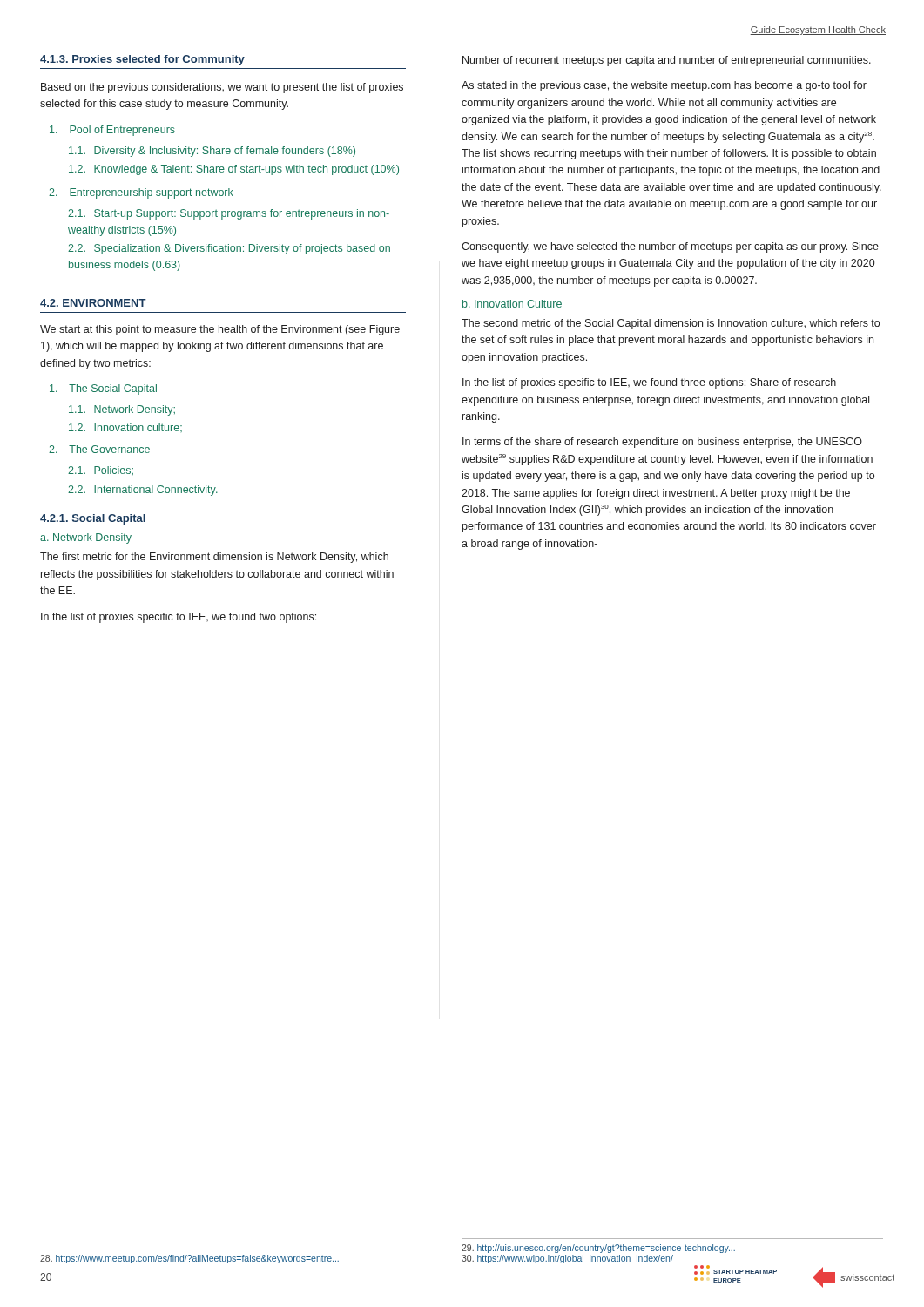
Task: Click the passage that begins "2. Entrepreneurship support"
Action: tap(141, 193)
